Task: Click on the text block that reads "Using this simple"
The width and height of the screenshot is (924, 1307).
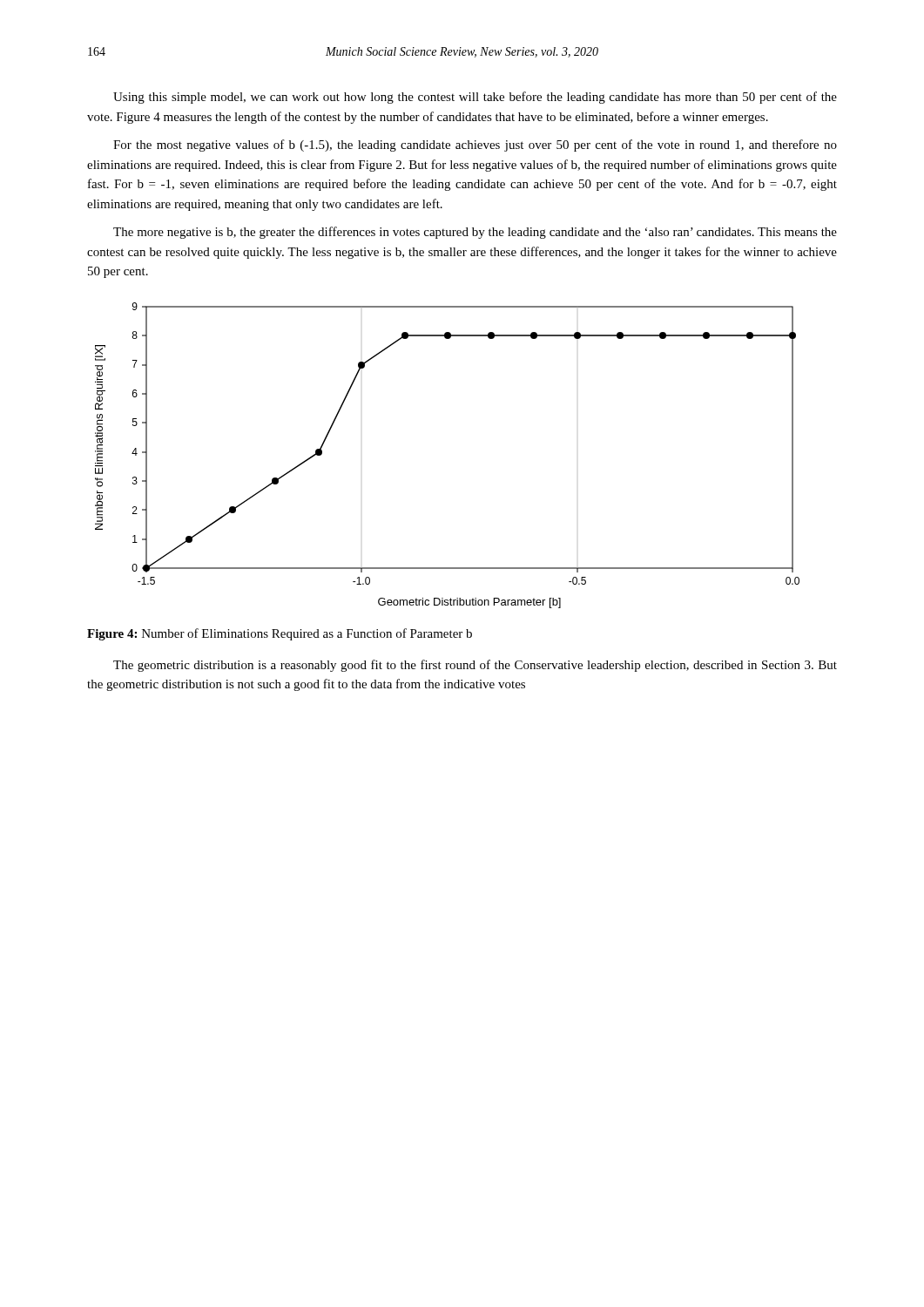Action: 462,184
